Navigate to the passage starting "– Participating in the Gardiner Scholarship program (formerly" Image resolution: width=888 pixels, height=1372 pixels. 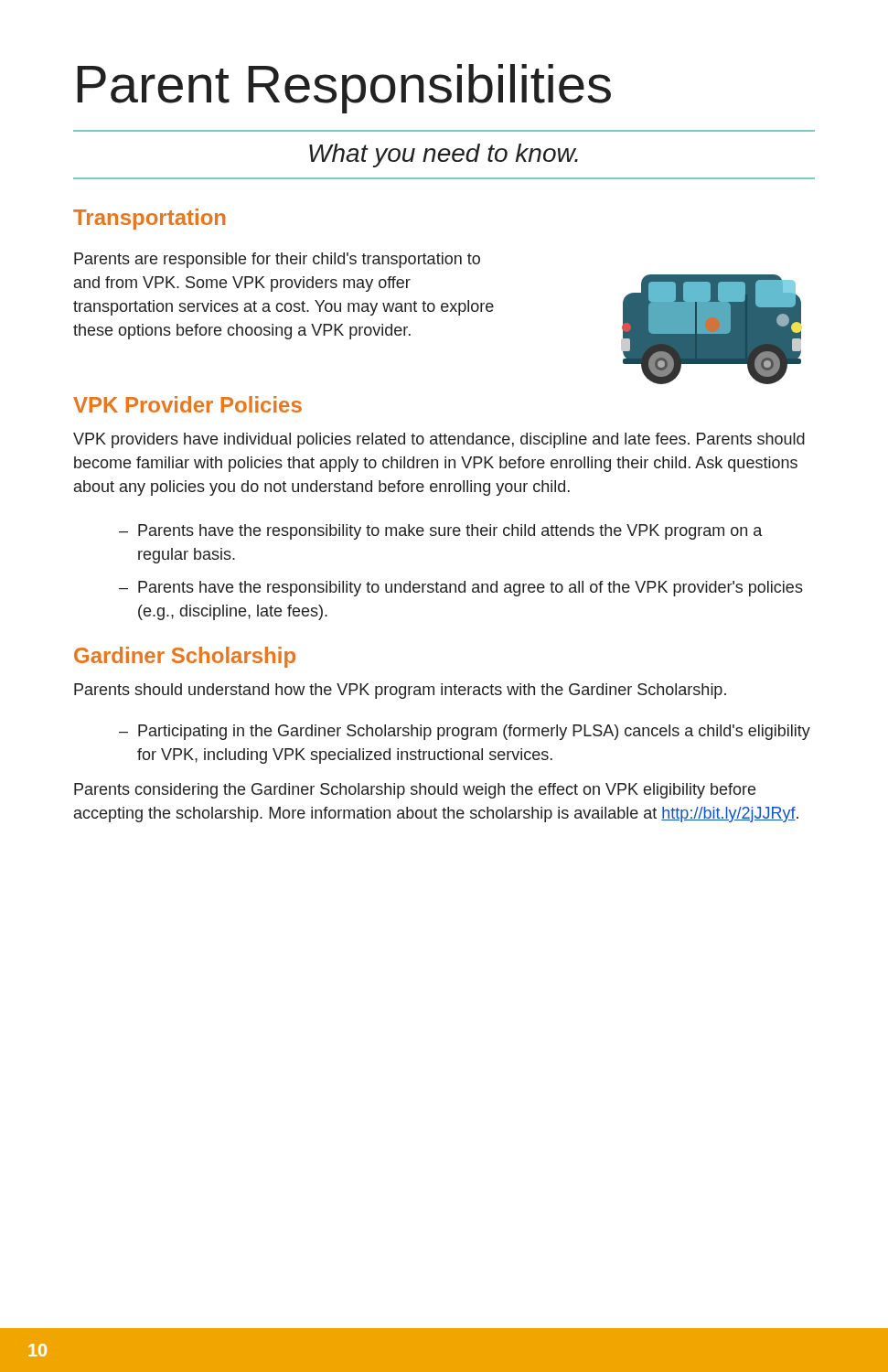click(x=467, y=742)
